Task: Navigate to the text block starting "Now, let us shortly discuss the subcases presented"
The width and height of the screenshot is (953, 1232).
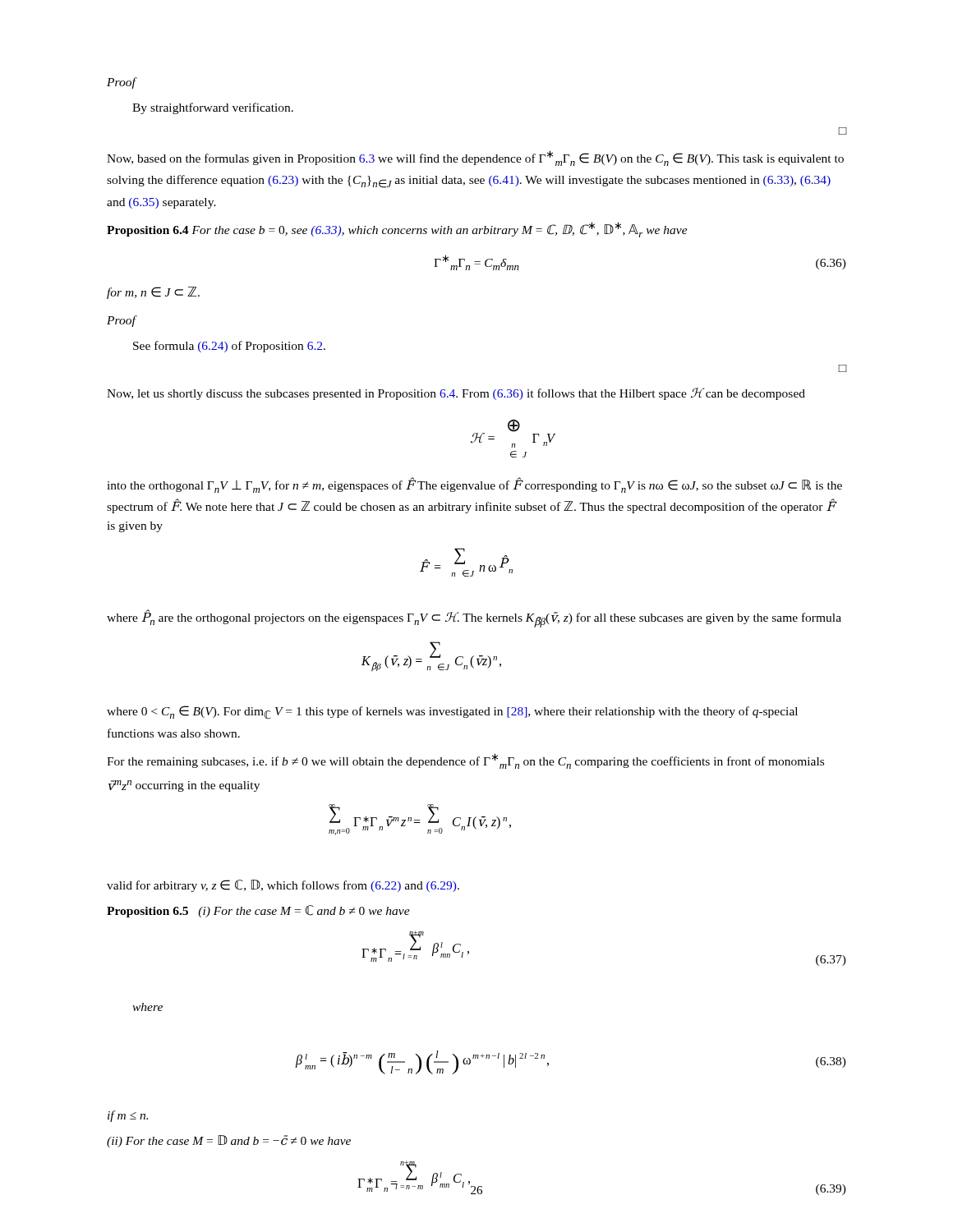Action: tap(456, 393)
